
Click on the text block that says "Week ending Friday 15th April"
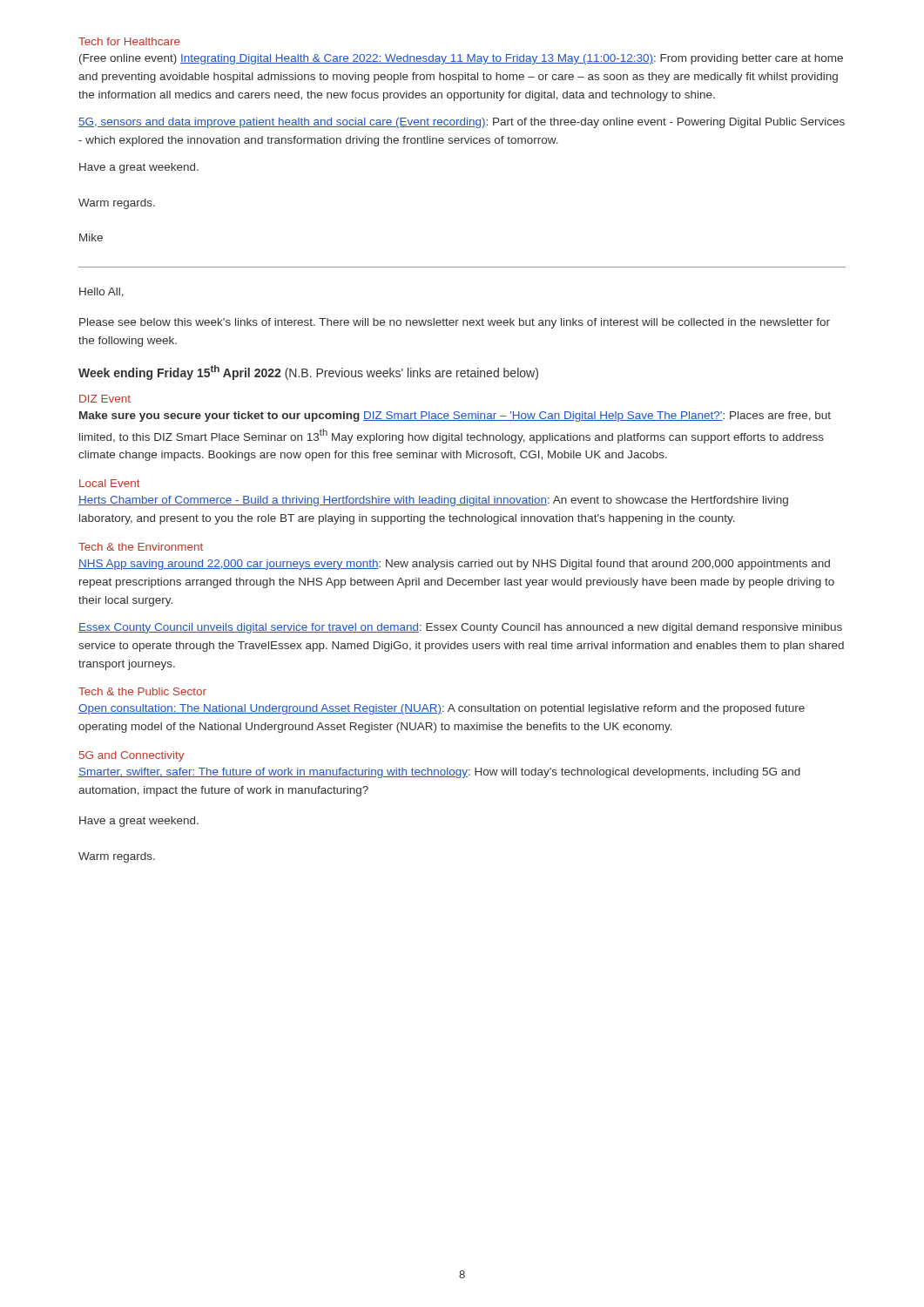click(x=309, y=371)
